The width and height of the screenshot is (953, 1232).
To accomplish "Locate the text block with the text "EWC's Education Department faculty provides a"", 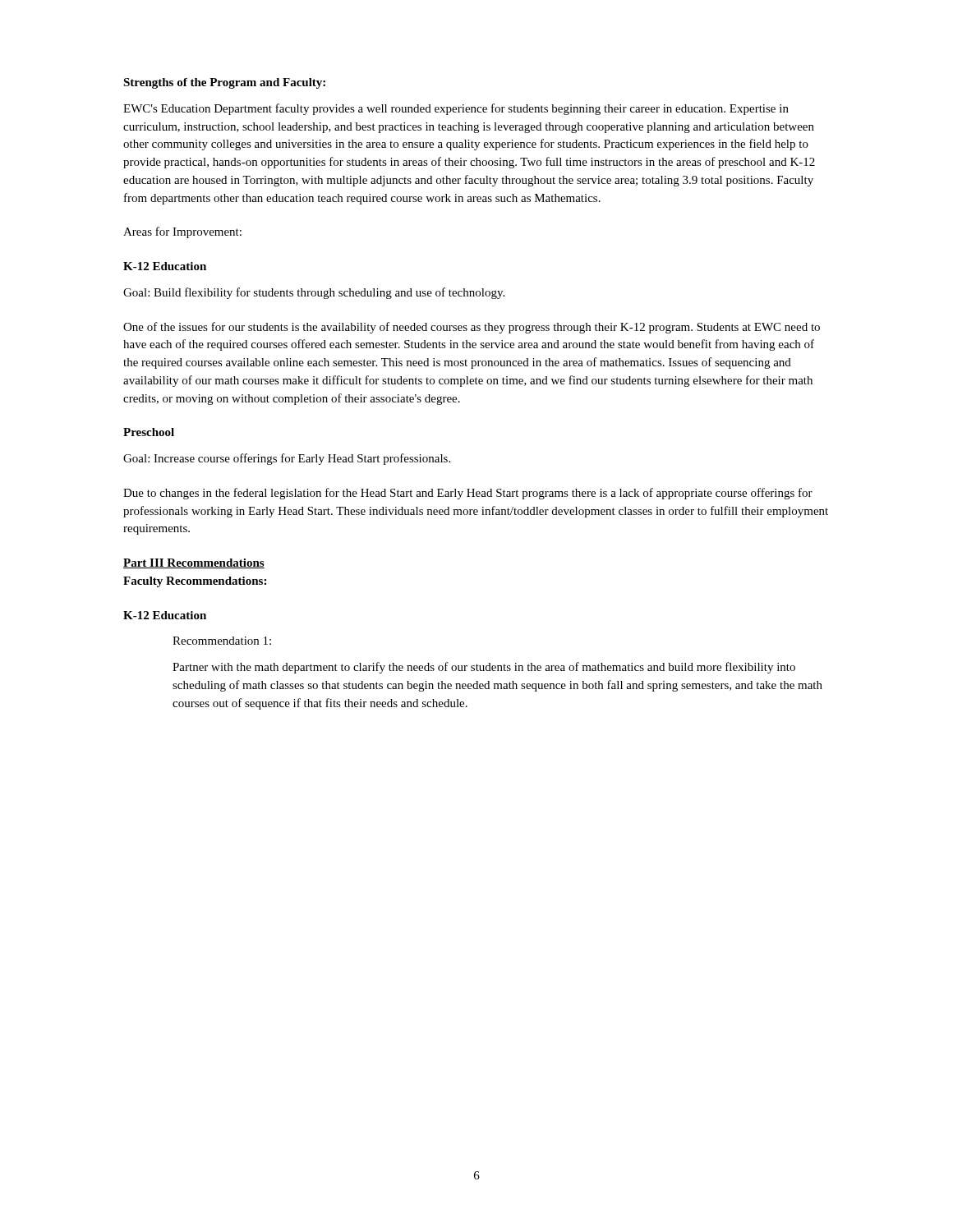I will tap(476, 154).
